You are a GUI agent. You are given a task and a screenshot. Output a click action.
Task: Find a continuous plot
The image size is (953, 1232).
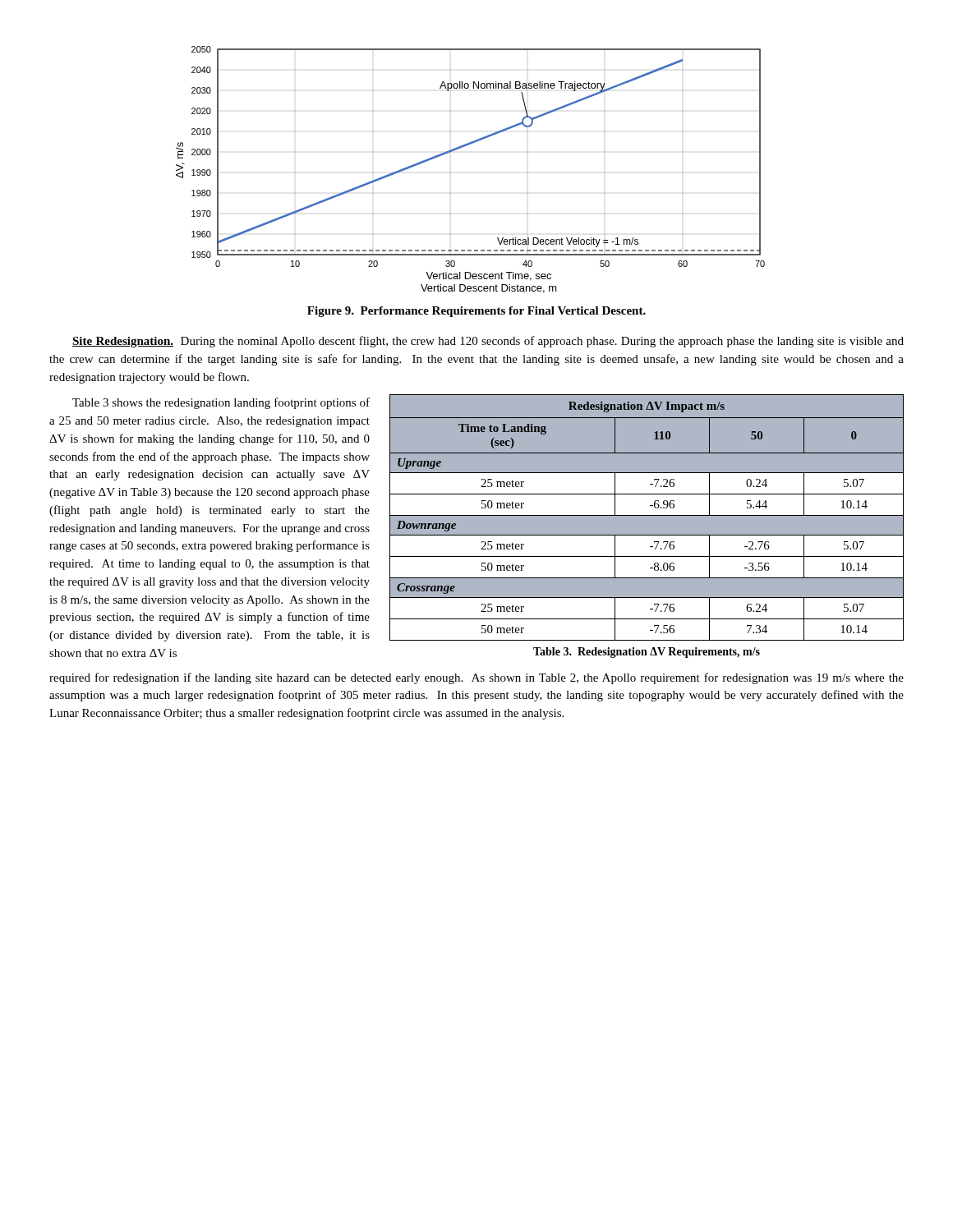(476, 166)
